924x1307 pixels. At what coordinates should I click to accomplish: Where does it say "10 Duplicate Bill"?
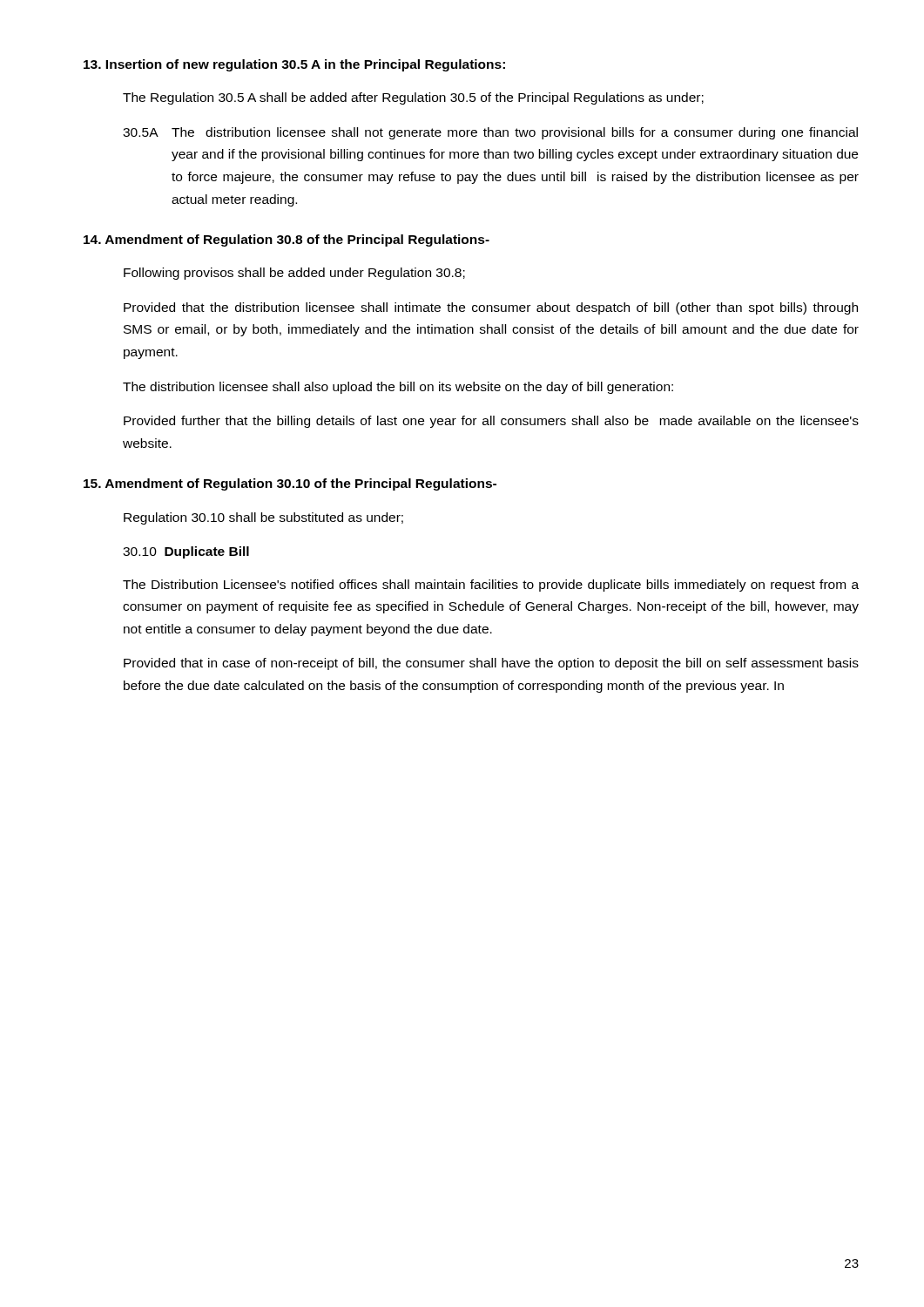186,551
